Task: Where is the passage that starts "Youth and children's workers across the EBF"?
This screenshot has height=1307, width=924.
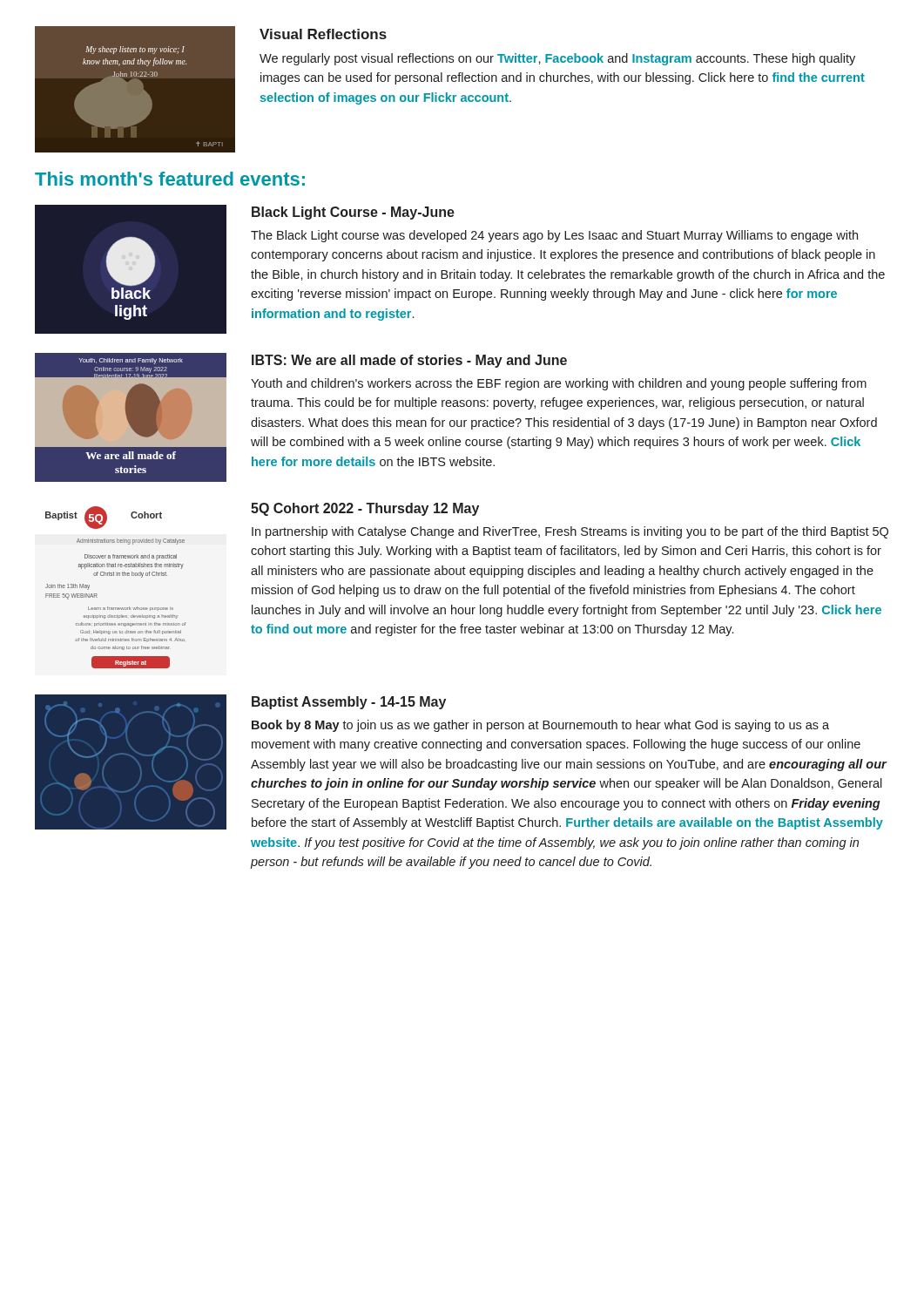Action: (x=570, y=423)
